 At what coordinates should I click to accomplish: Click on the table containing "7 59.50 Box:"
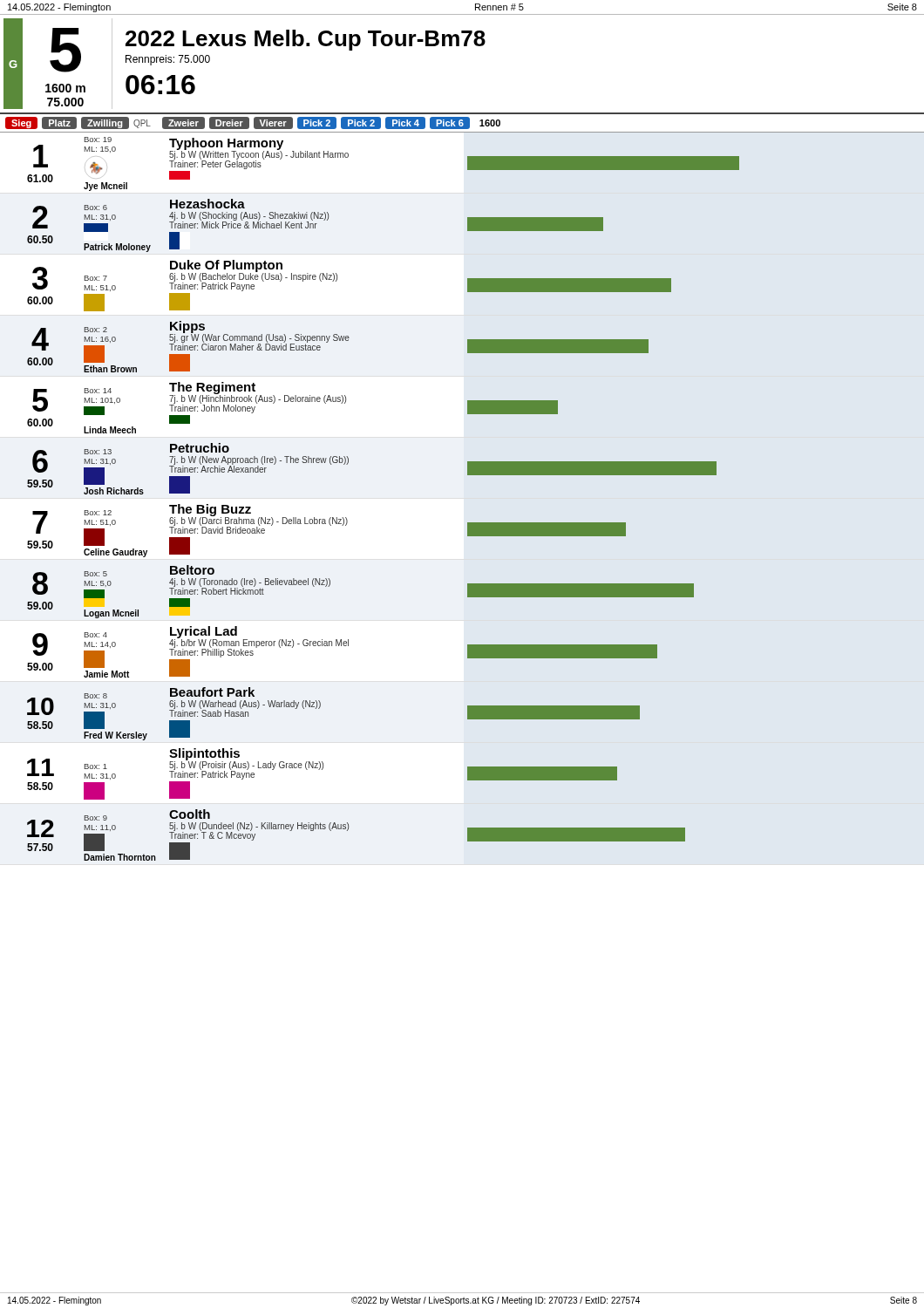pyautogui.click(x=462, y=529)
